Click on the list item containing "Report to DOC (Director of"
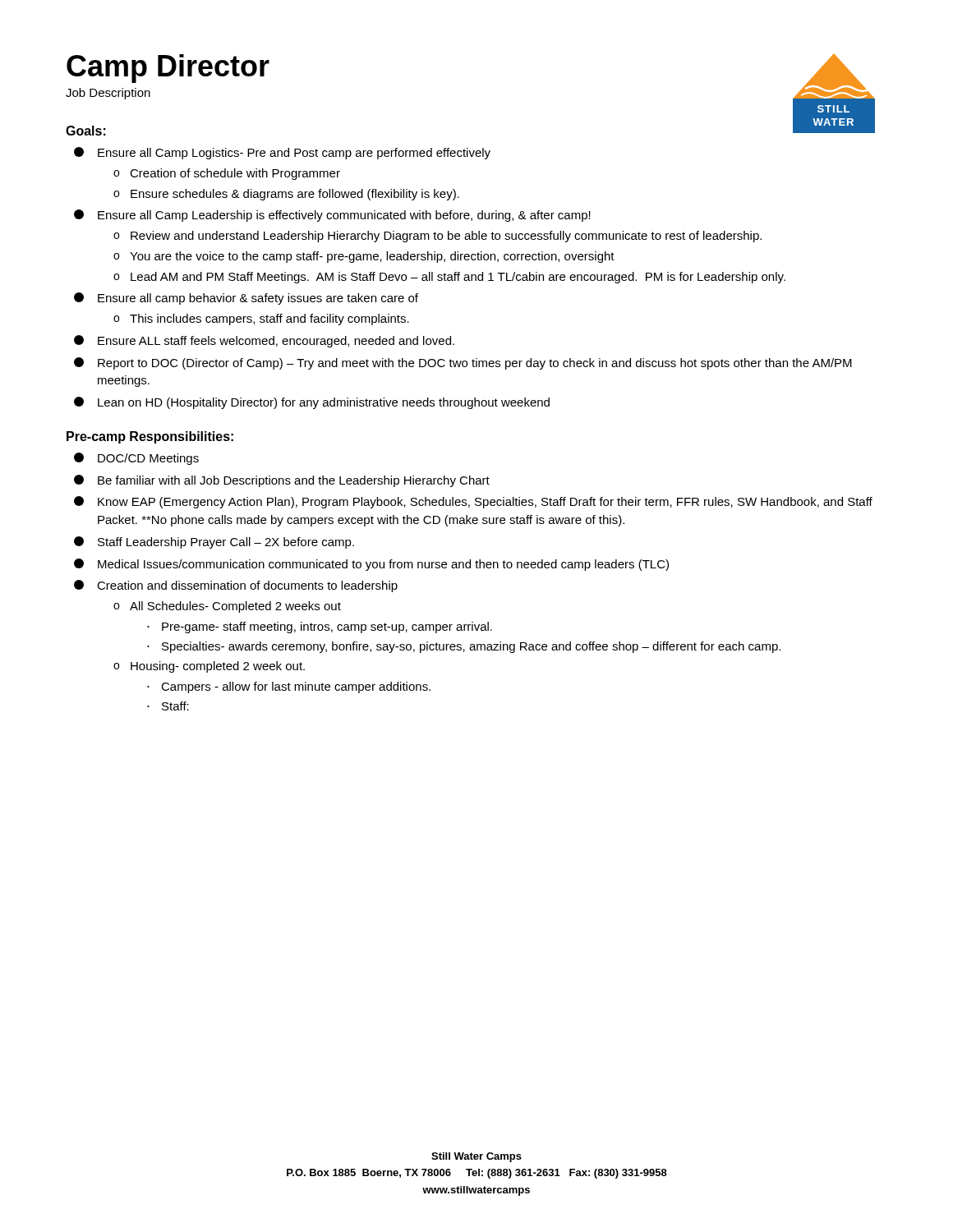 pos(475,371)
